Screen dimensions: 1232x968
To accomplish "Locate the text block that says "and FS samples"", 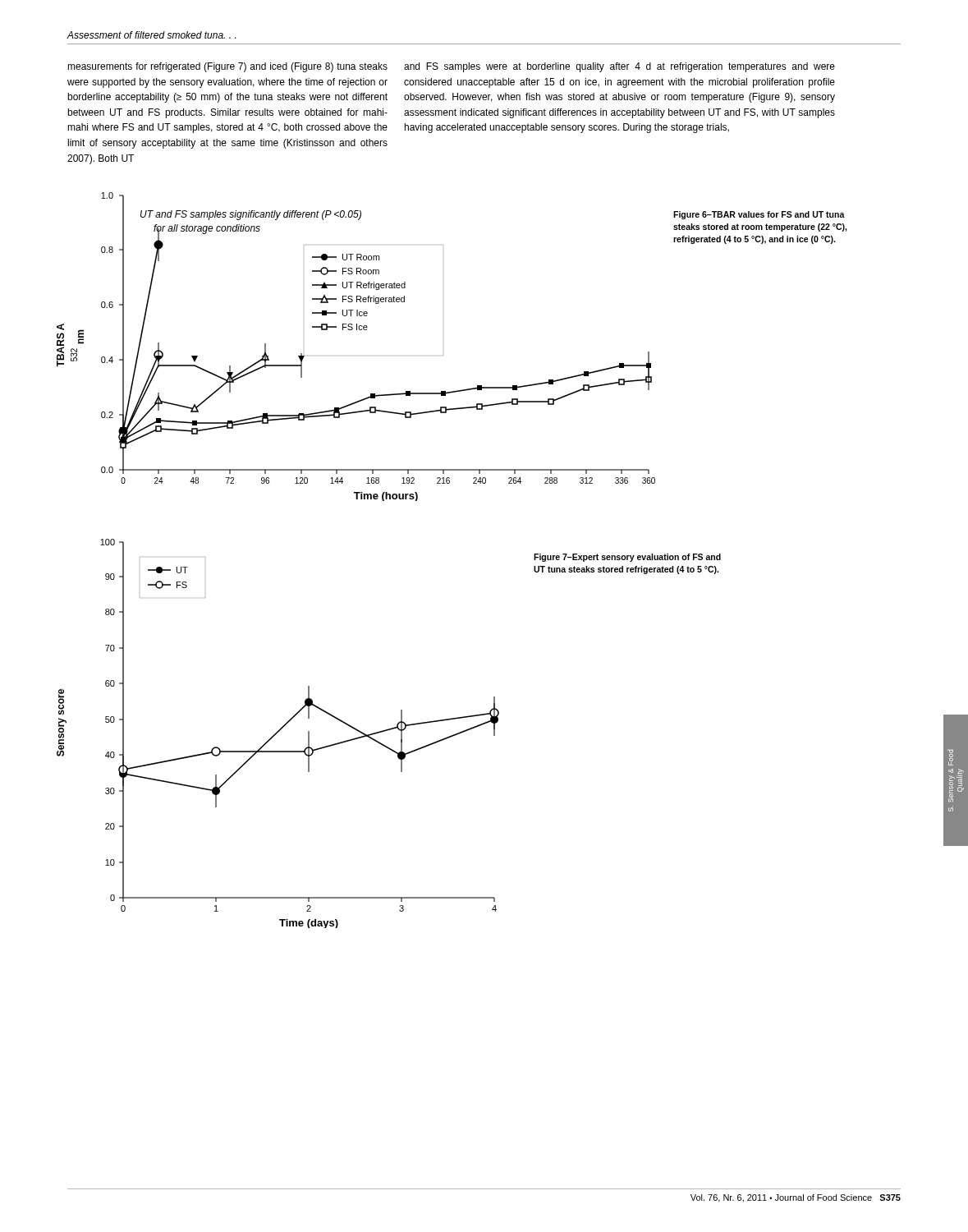I will [619, 97].
